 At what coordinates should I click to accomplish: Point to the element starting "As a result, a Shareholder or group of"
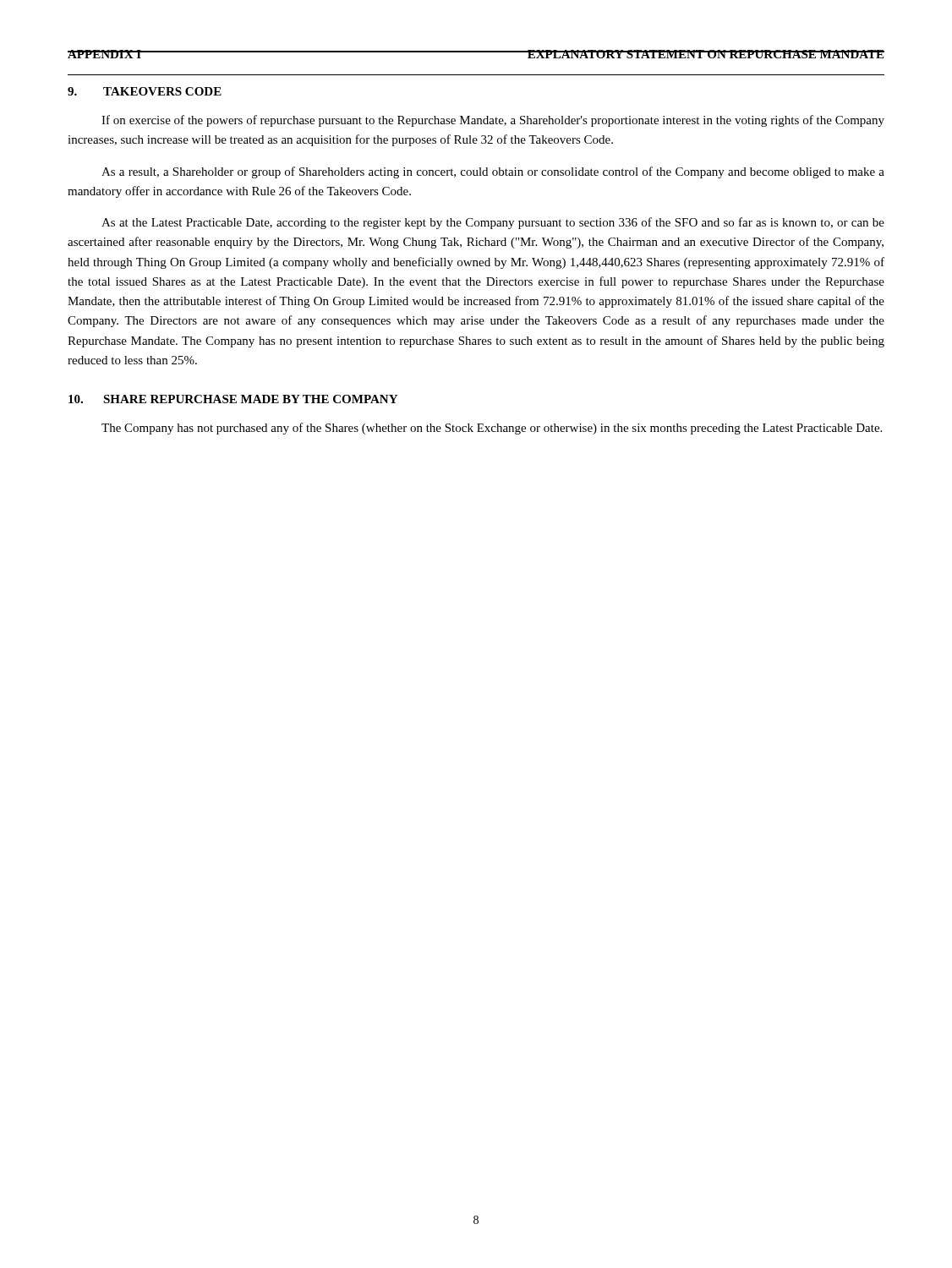pos(476,181)
